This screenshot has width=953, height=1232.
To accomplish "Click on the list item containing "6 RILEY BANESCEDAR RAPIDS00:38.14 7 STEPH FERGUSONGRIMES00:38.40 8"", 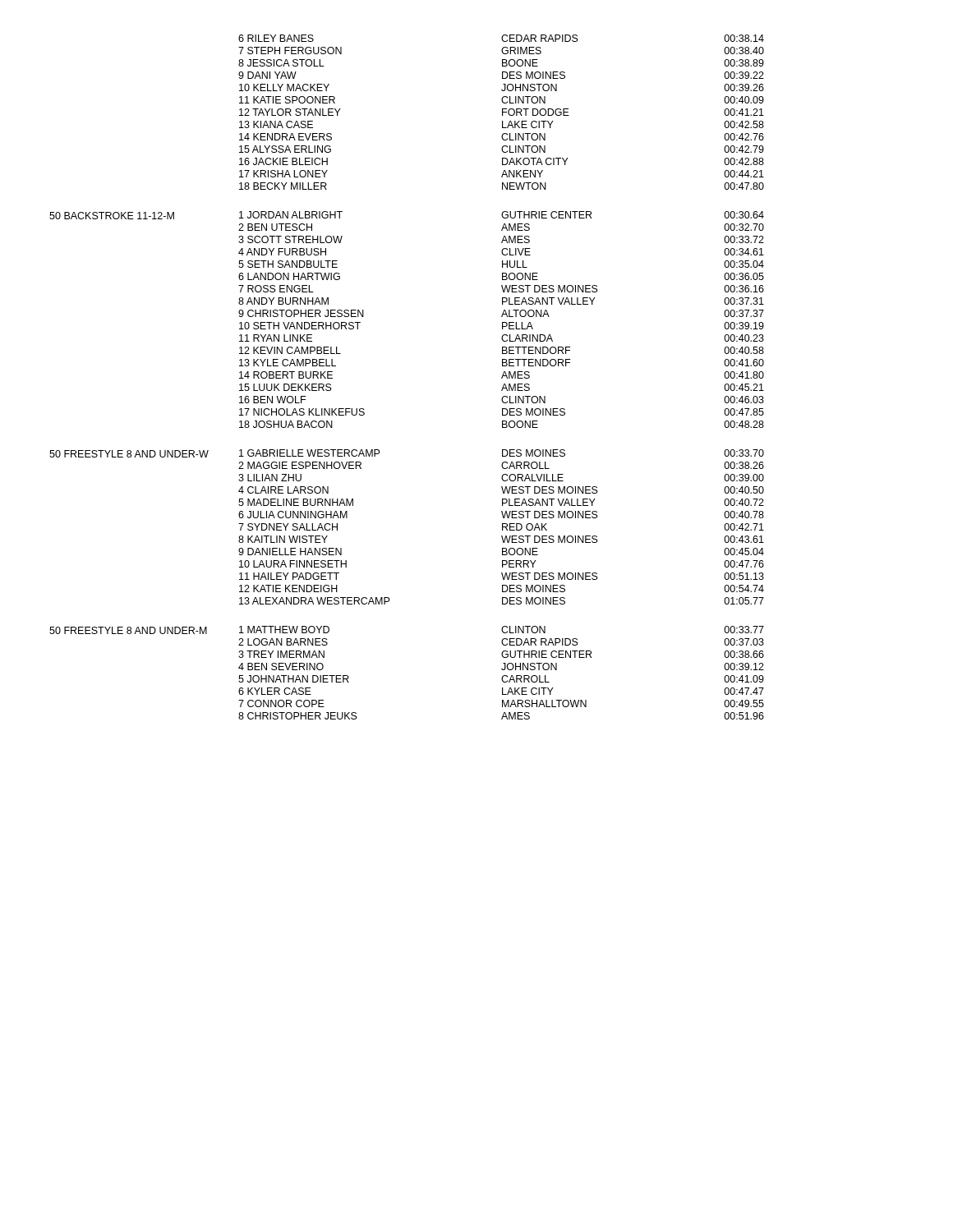I will click(x=501, y=38).
